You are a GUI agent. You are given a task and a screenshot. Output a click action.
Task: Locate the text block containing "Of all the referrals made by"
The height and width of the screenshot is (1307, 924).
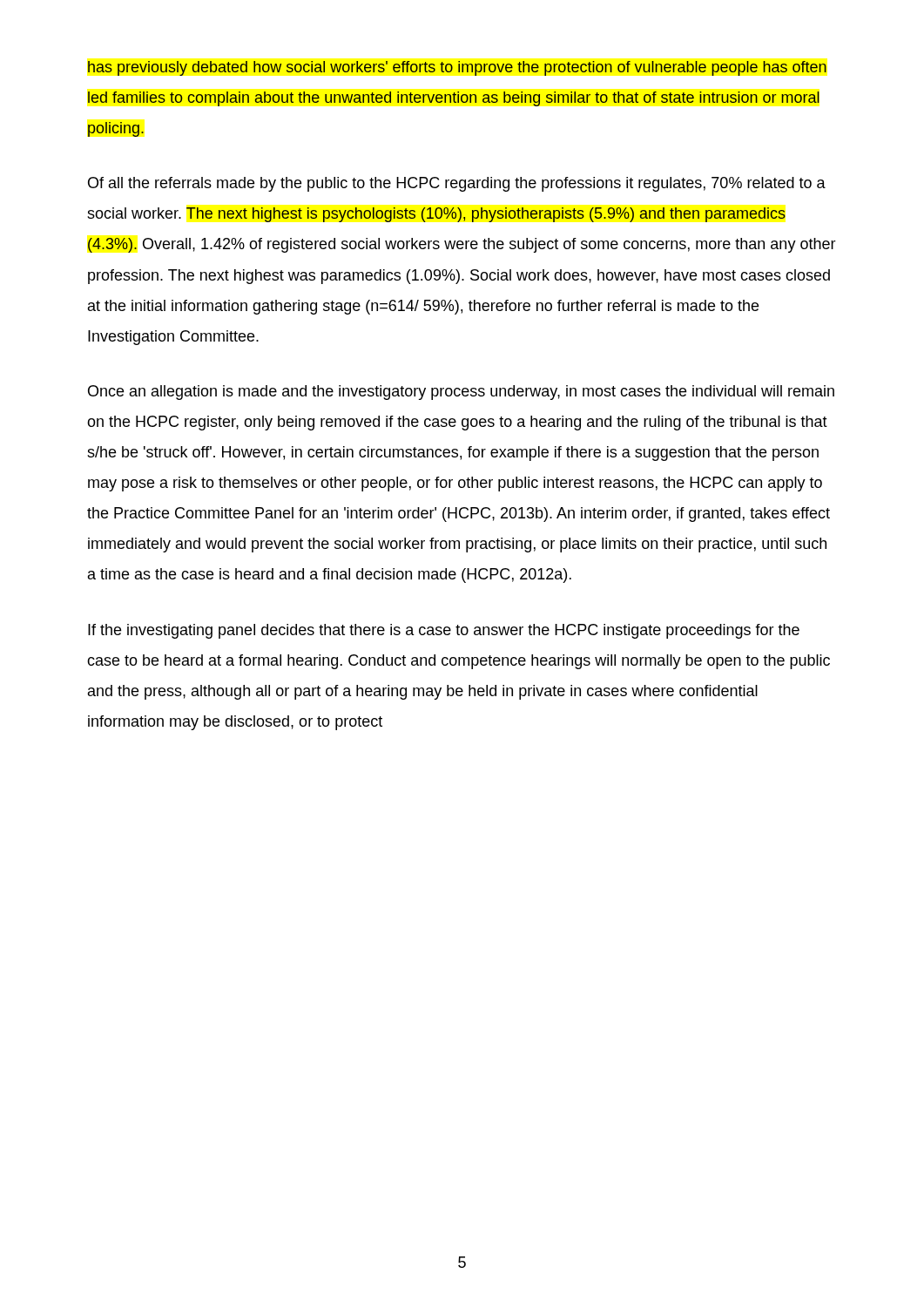[461, 260]
